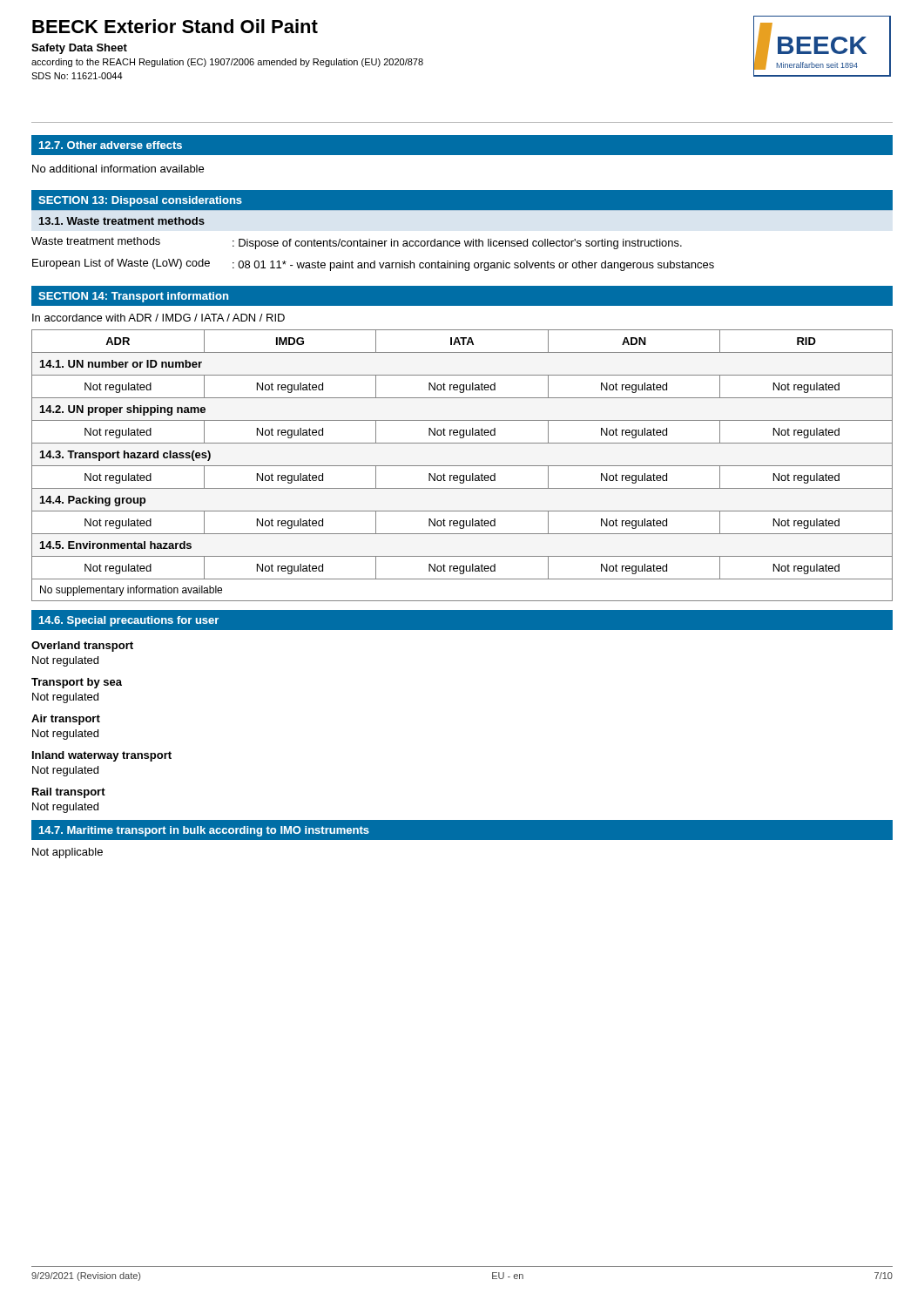Screen dimensions: 1307x924
Task: Locate the block starting "BEECK Exterior Stand Oil Paint"
Action: [x=175, y=27]
